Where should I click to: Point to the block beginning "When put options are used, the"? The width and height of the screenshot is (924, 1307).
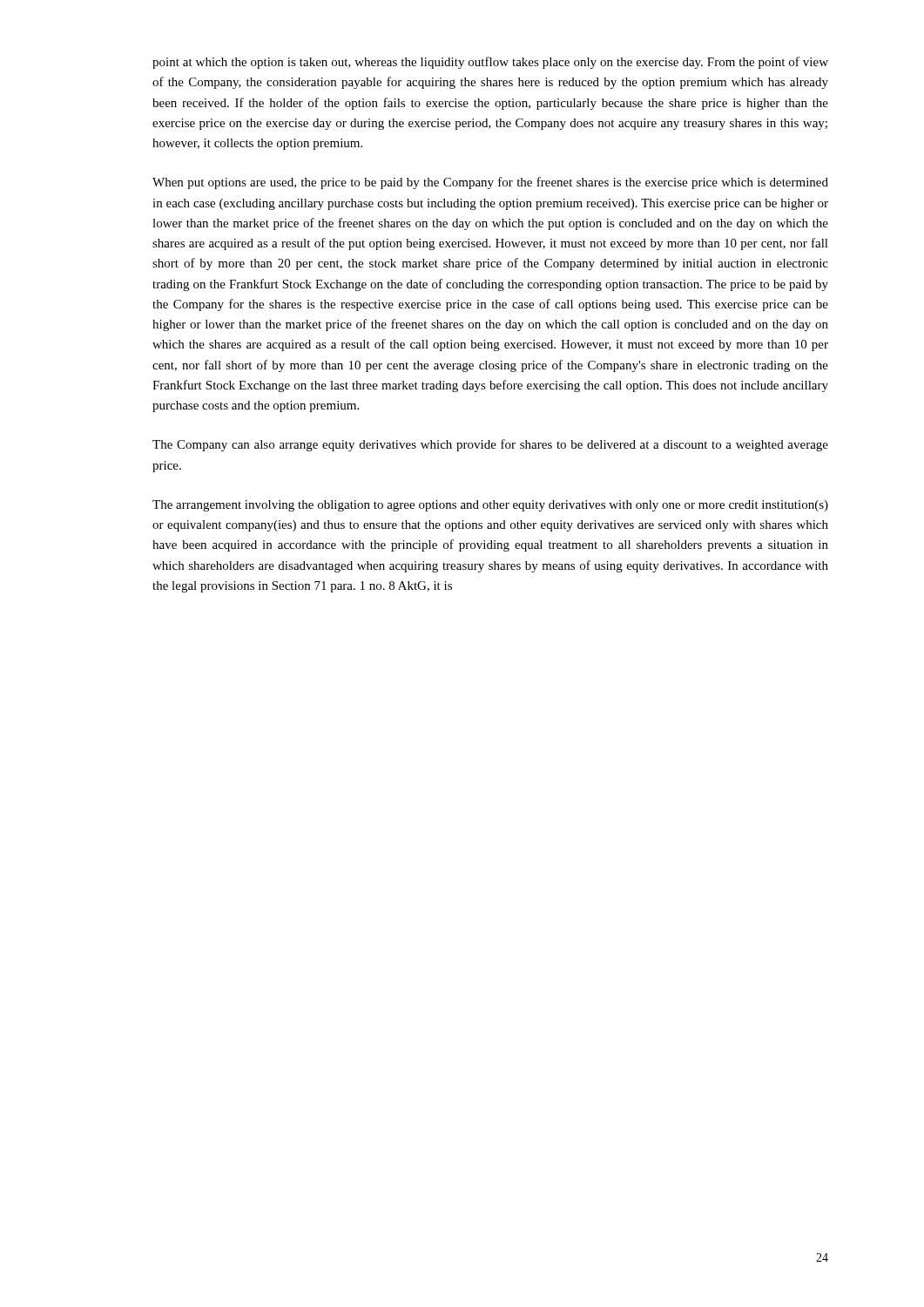pyautogui.click(x=490, y=294)
